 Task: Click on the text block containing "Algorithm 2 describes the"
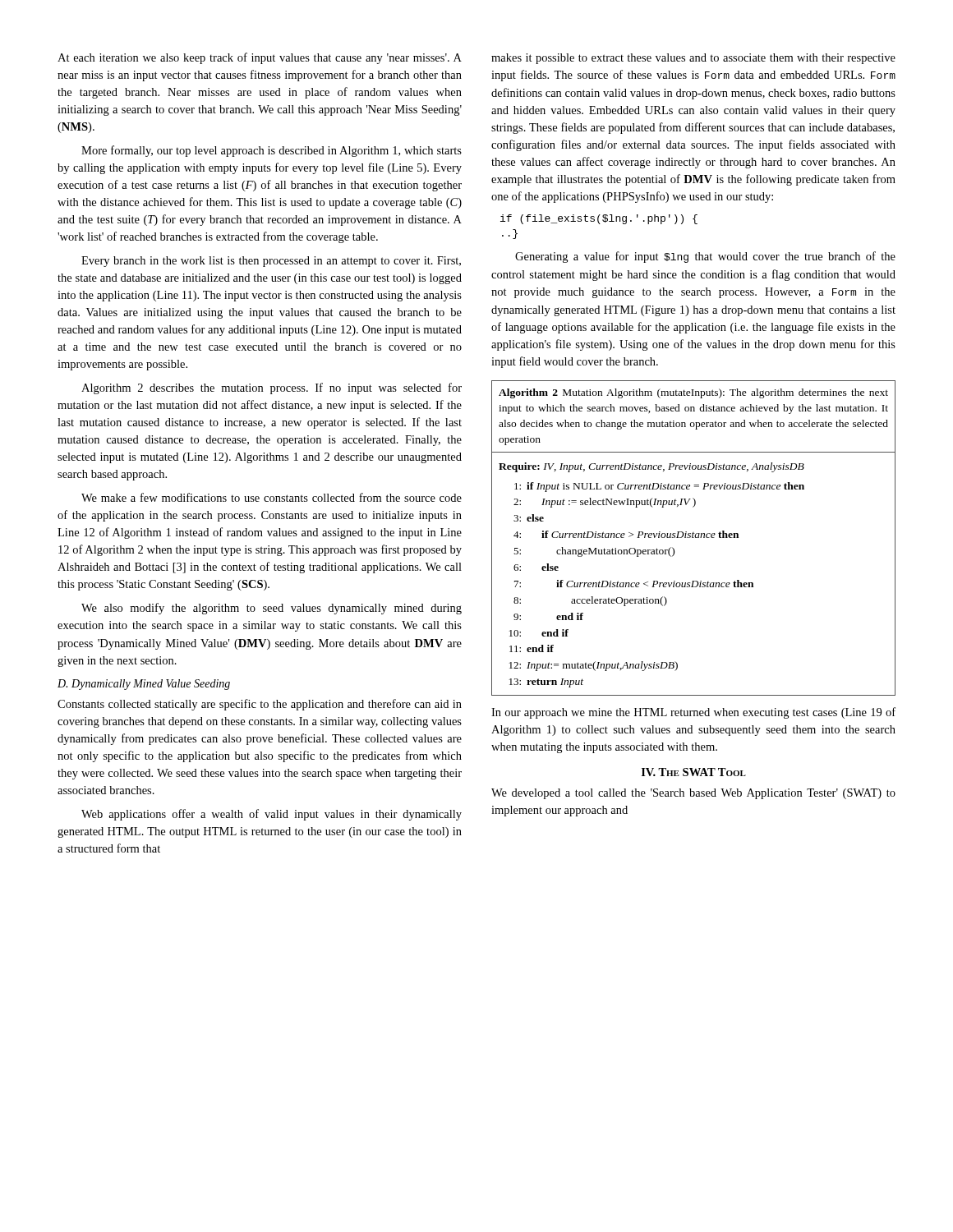(260, 431)
